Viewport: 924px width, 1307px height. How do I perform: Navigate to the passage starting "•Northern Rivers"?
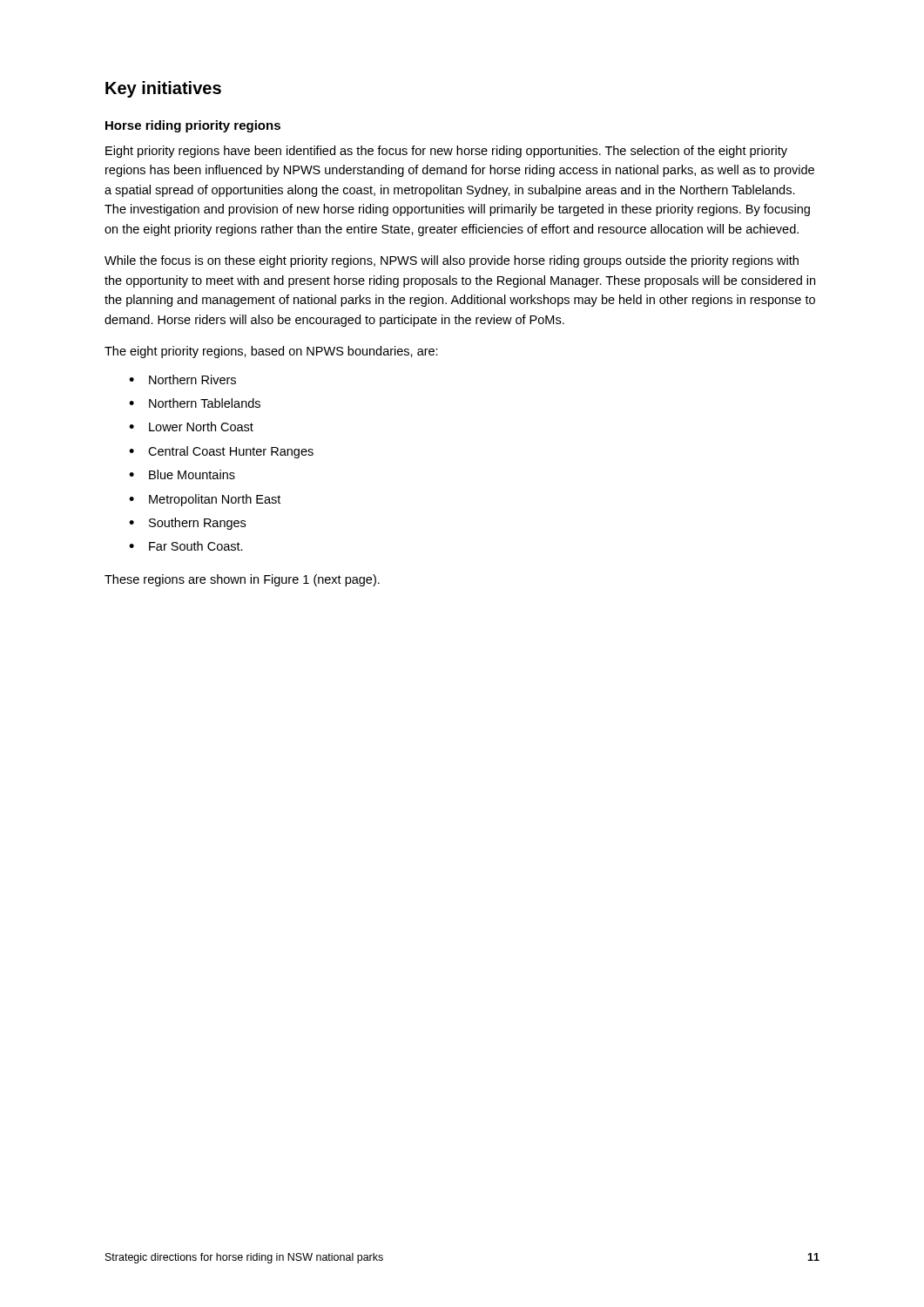182,379
